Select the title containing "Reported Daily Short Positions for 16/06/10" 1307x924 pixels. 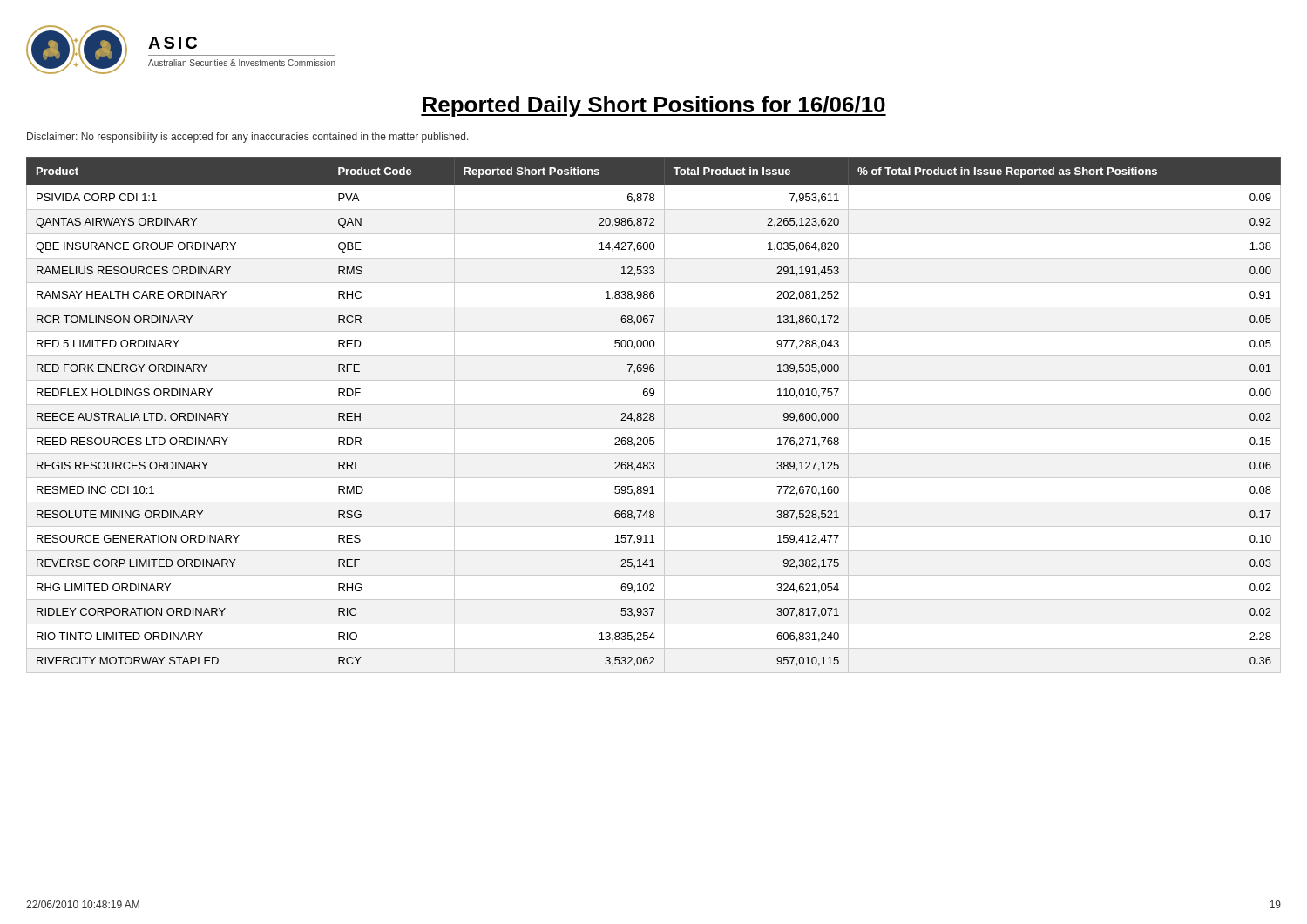tap(654, 105)
